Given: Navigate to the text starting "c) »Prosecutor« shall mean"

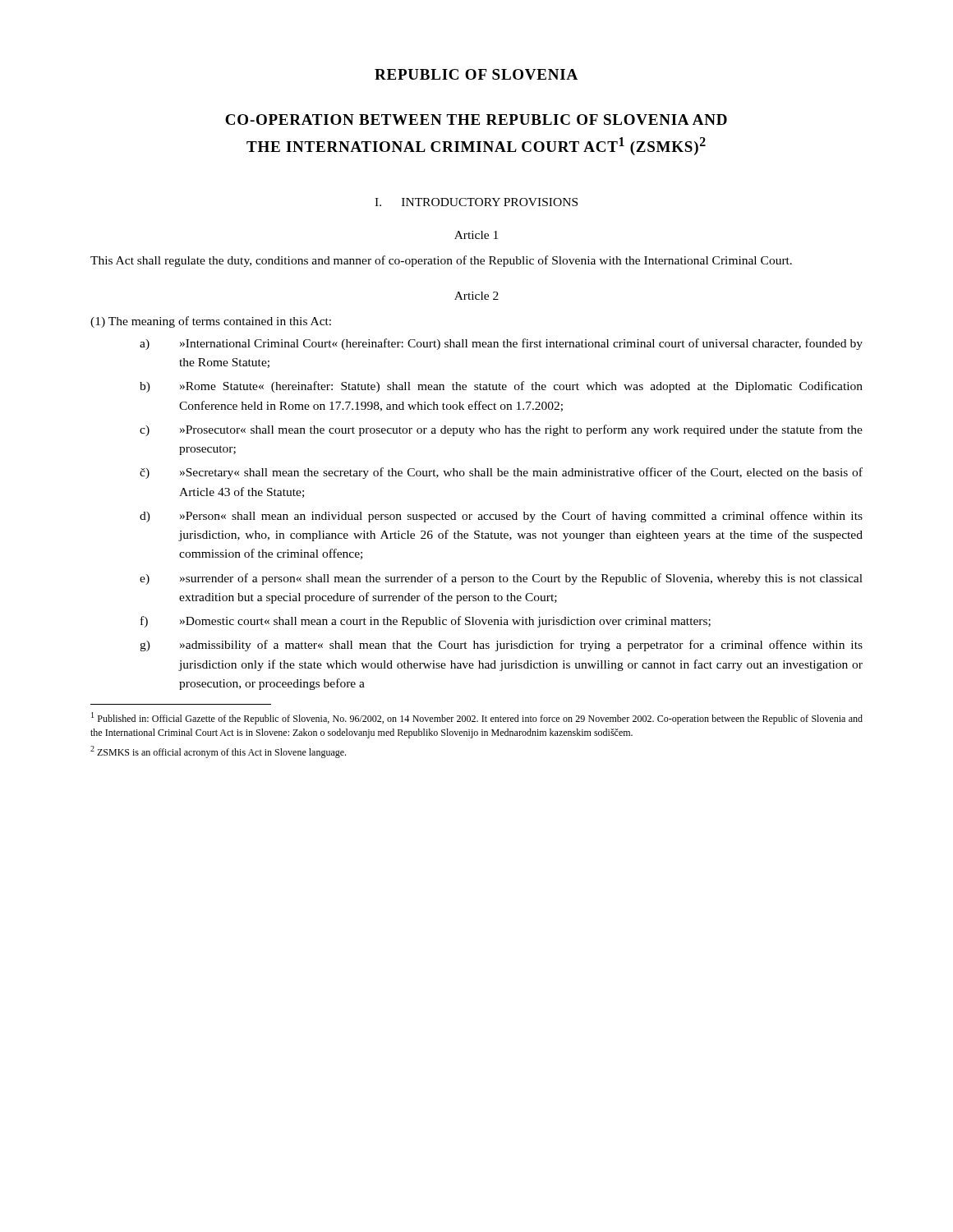Looking at the screenshot, I should [x=493, y=439].
